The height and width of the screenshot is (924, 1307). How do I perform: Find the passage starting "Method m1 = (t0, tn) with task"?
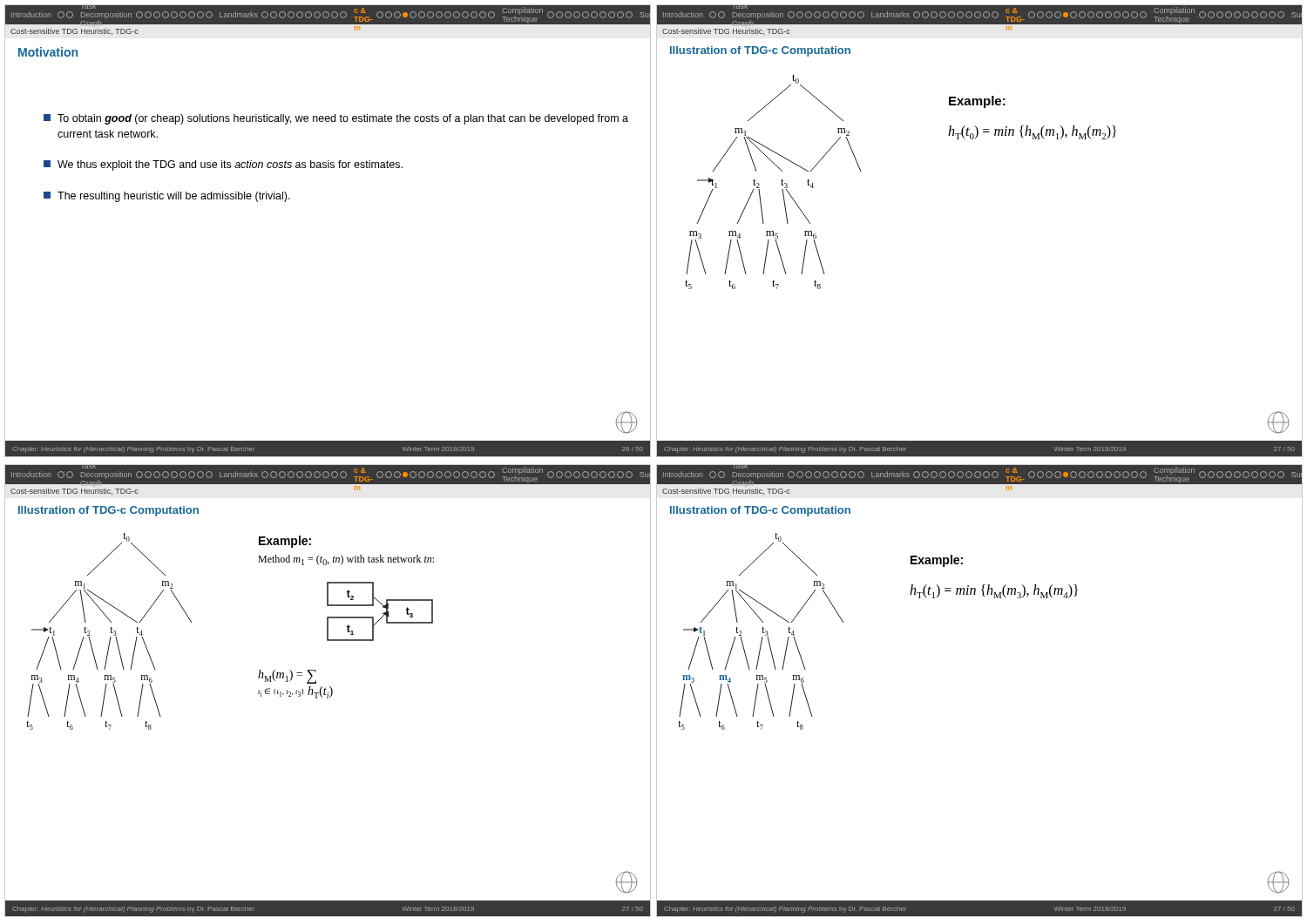pos(346,560)
